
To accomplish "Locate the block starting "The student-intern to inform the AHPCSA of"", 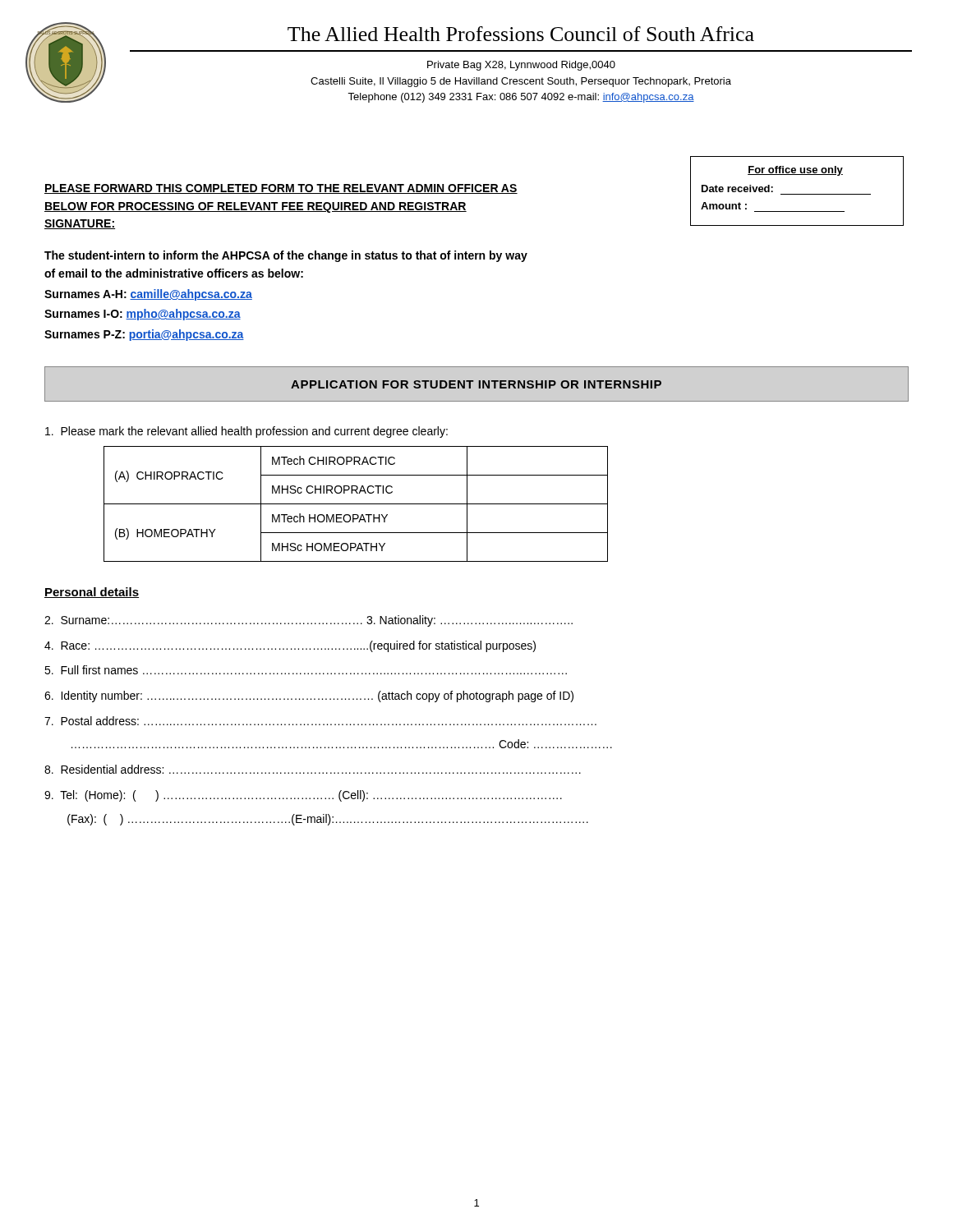I will pos(286,256).
